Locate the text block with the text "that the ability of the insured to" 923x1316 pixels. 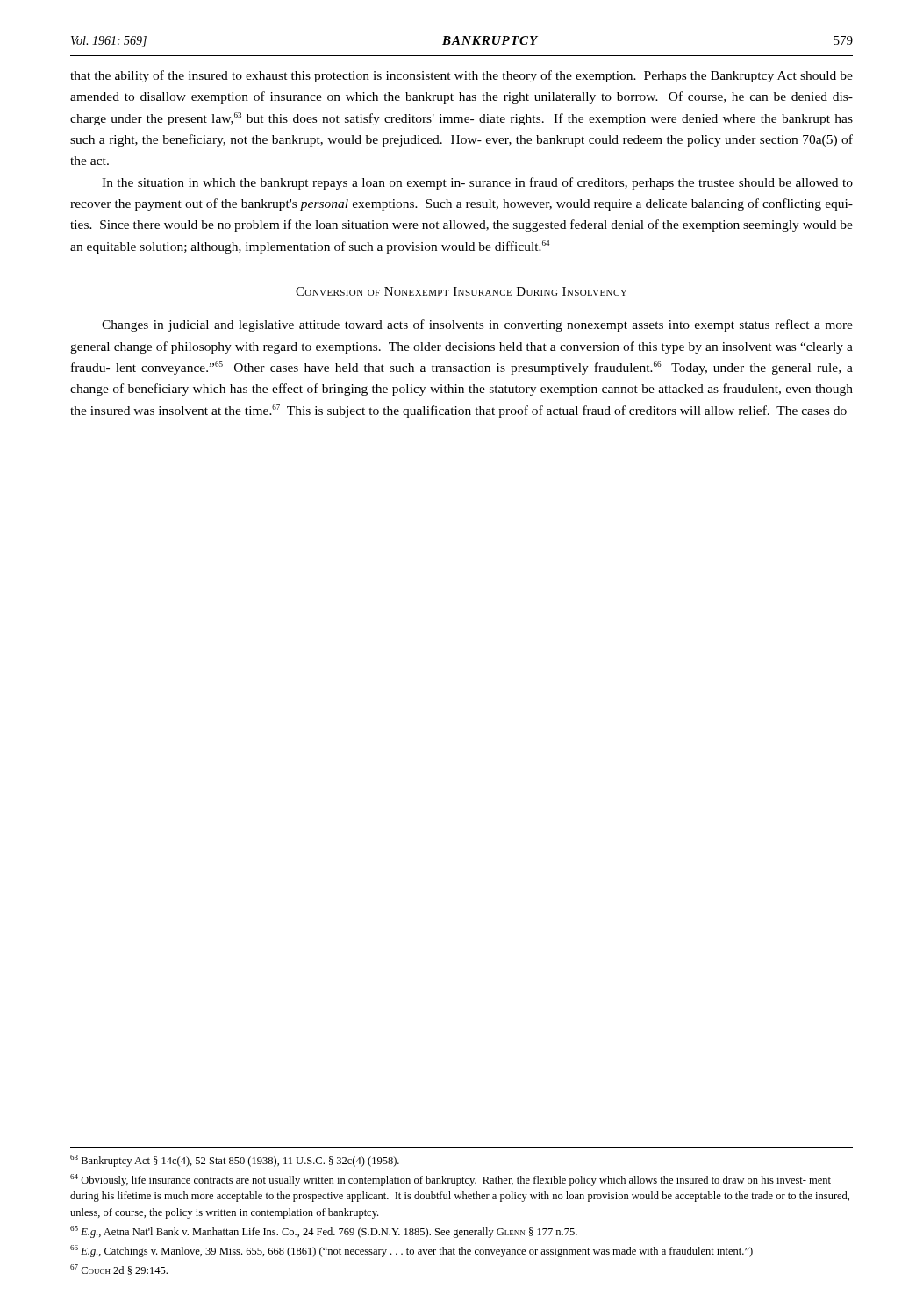[x=462, y=118]
